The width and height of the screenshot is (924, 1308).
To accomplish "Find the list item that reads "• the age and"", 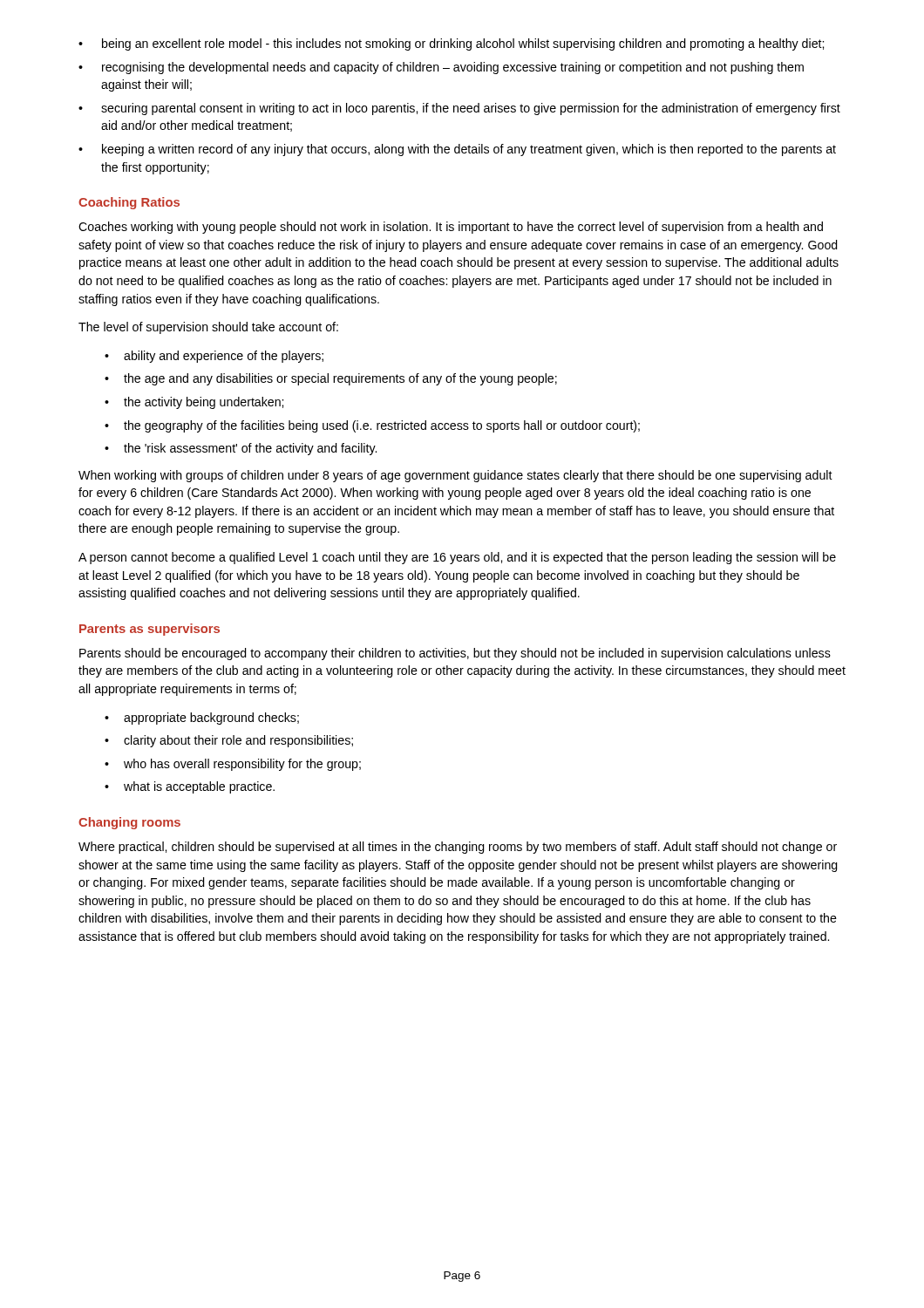I will coord(475,379).
